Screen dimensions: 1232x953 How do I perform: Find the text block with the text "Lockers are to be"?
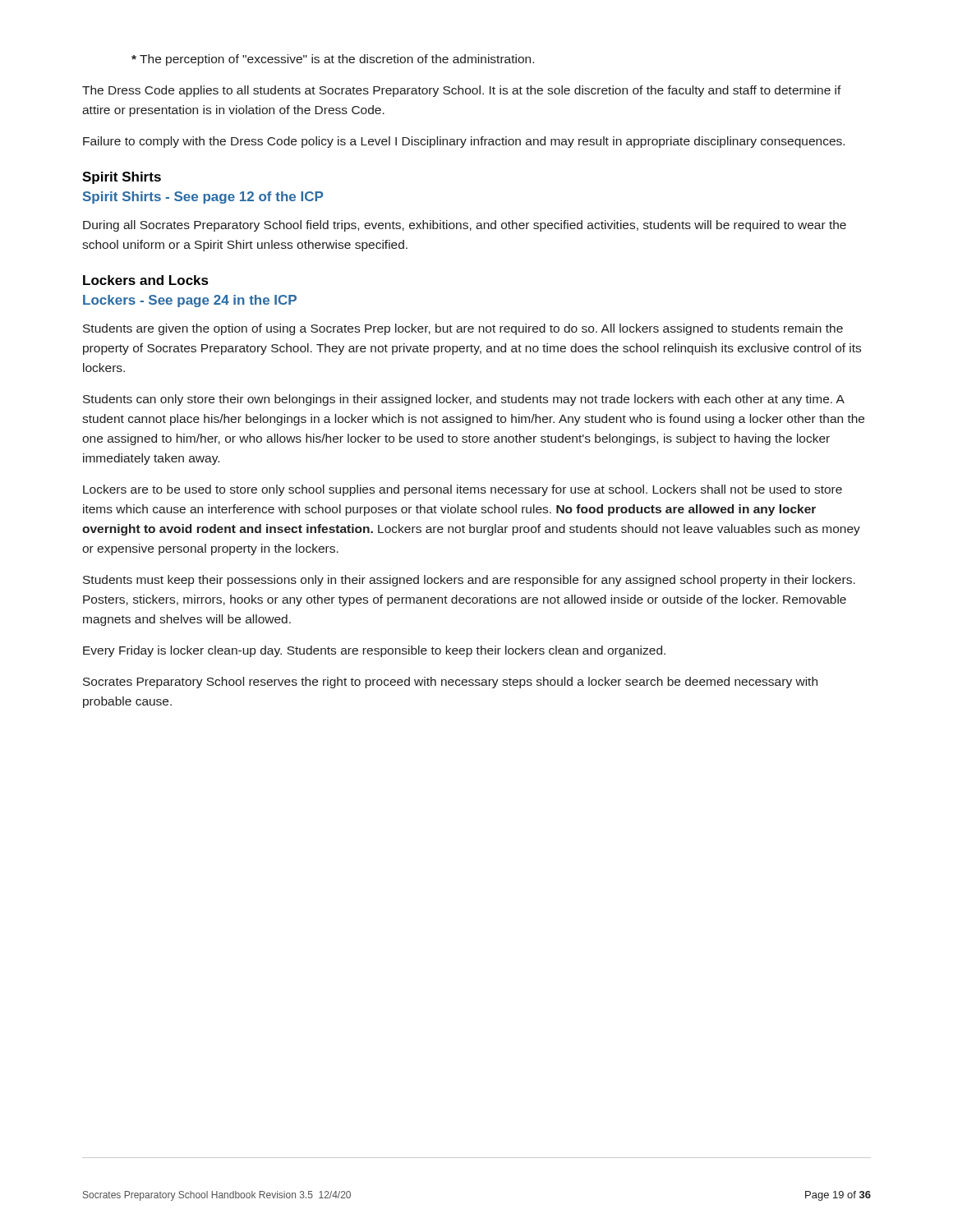pos(471,519)
